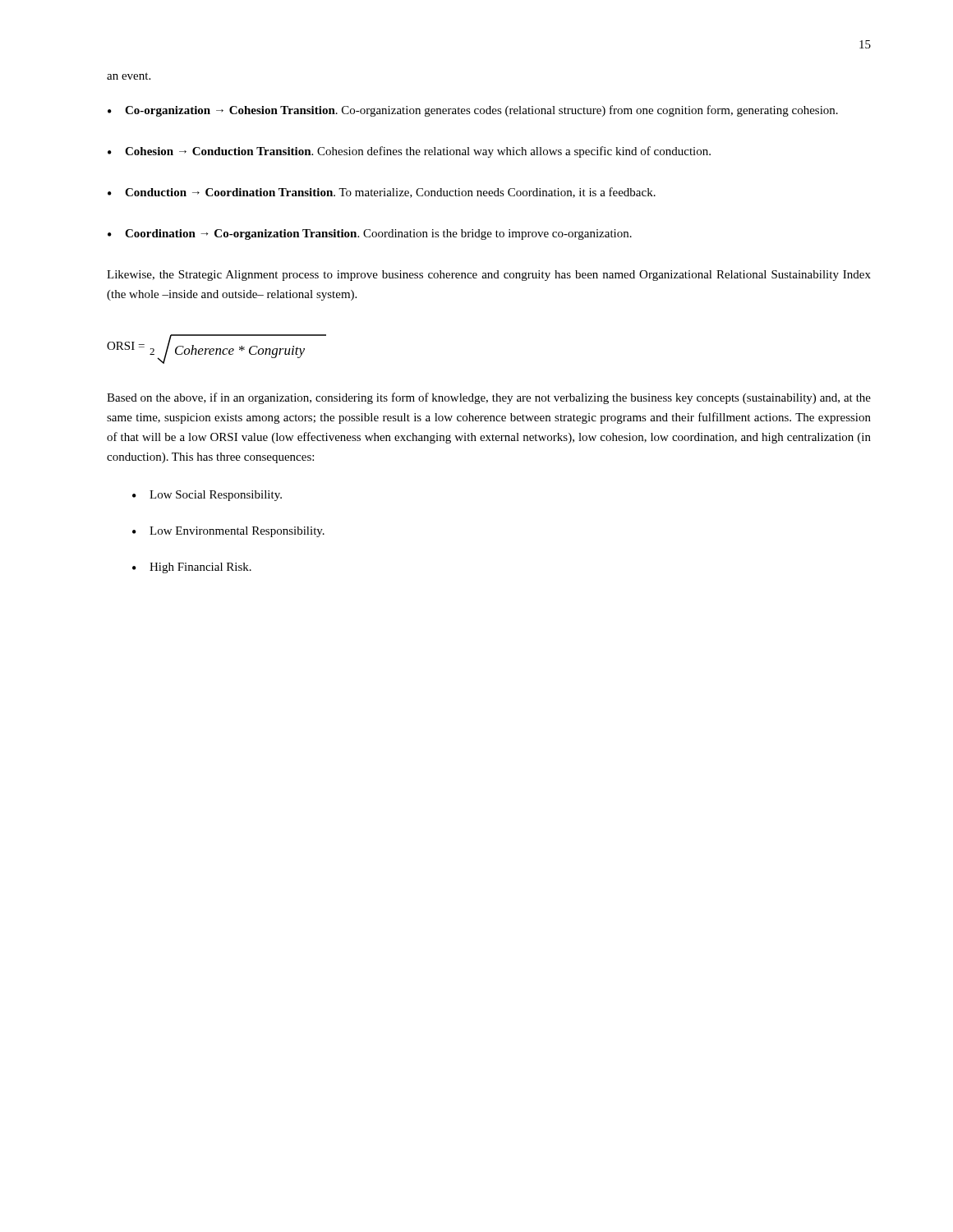Find the text starting "• Conduction → Coordination Transition. To materialize, Conduction"
Screen dimensions: 1232x953
(x=489, y=194)
